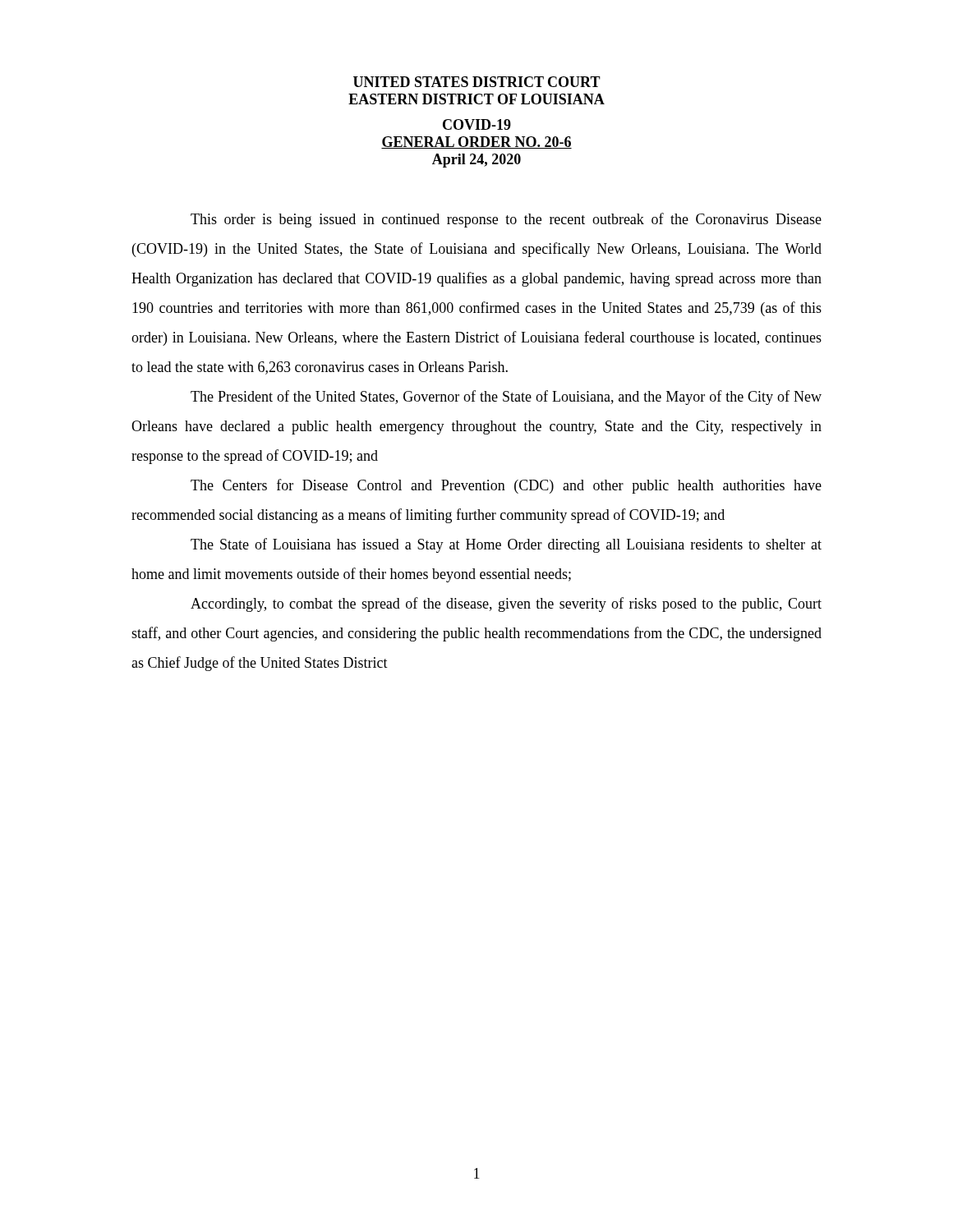This screenshot has width=953, height=1232.
Task: Click the passage that begins "This order is"
Action: pyautogui.click(x=476, y=293)
